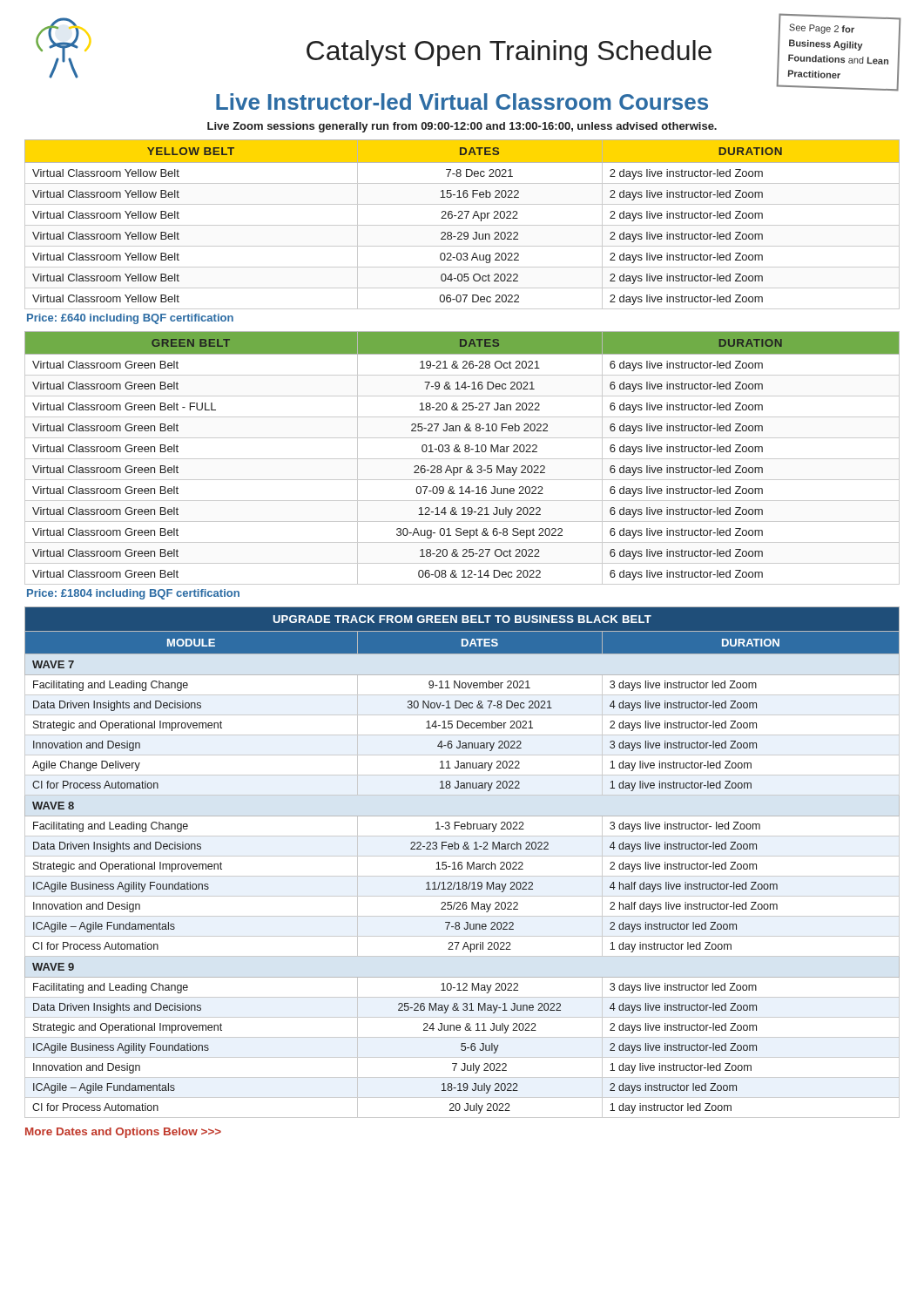Find the block starting "Price: £1804 including BQF"

pyautogui.click(x=133, y=593)
